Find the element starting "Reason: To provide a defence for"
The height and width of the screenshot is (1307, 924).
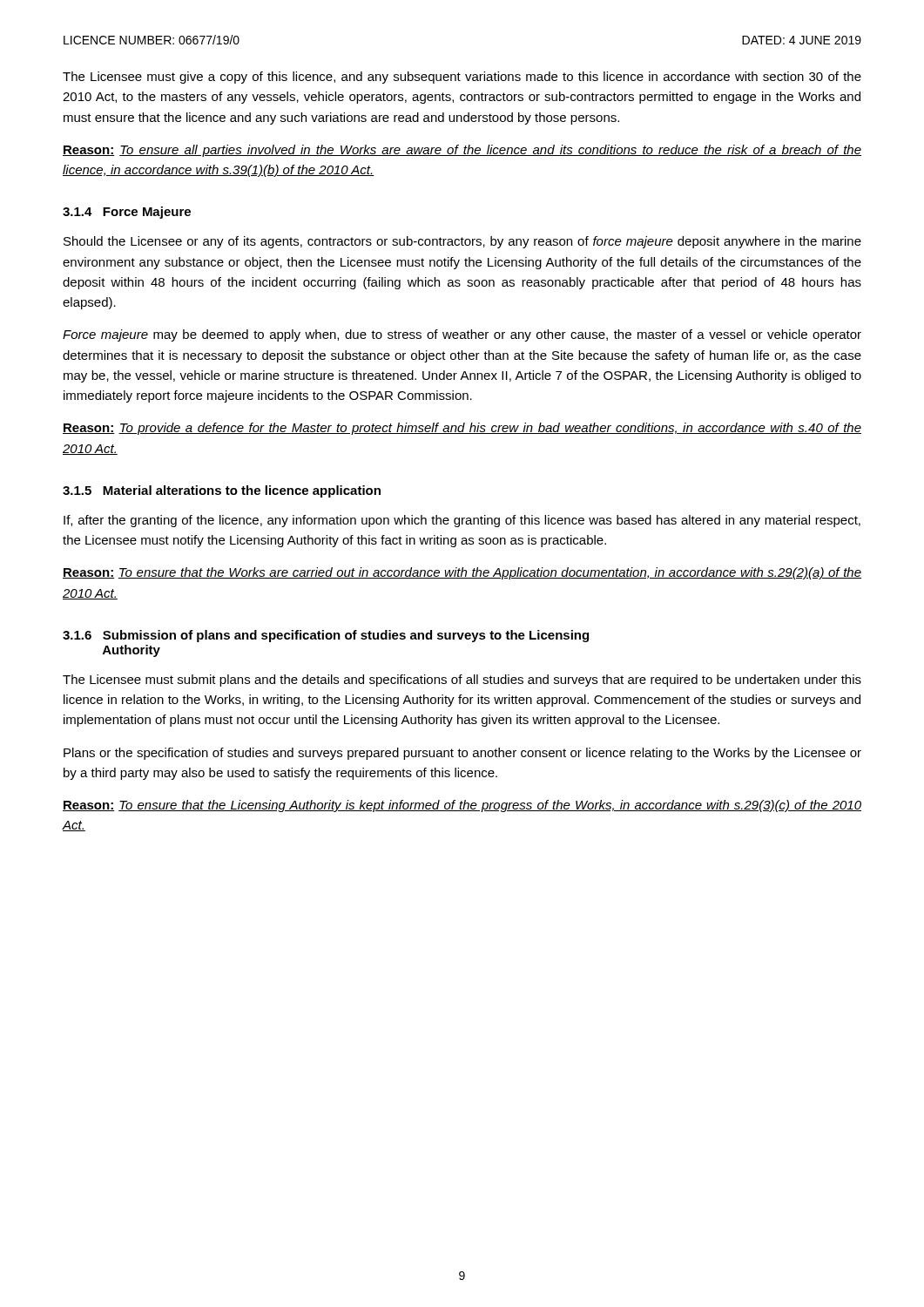coord(462,438)
